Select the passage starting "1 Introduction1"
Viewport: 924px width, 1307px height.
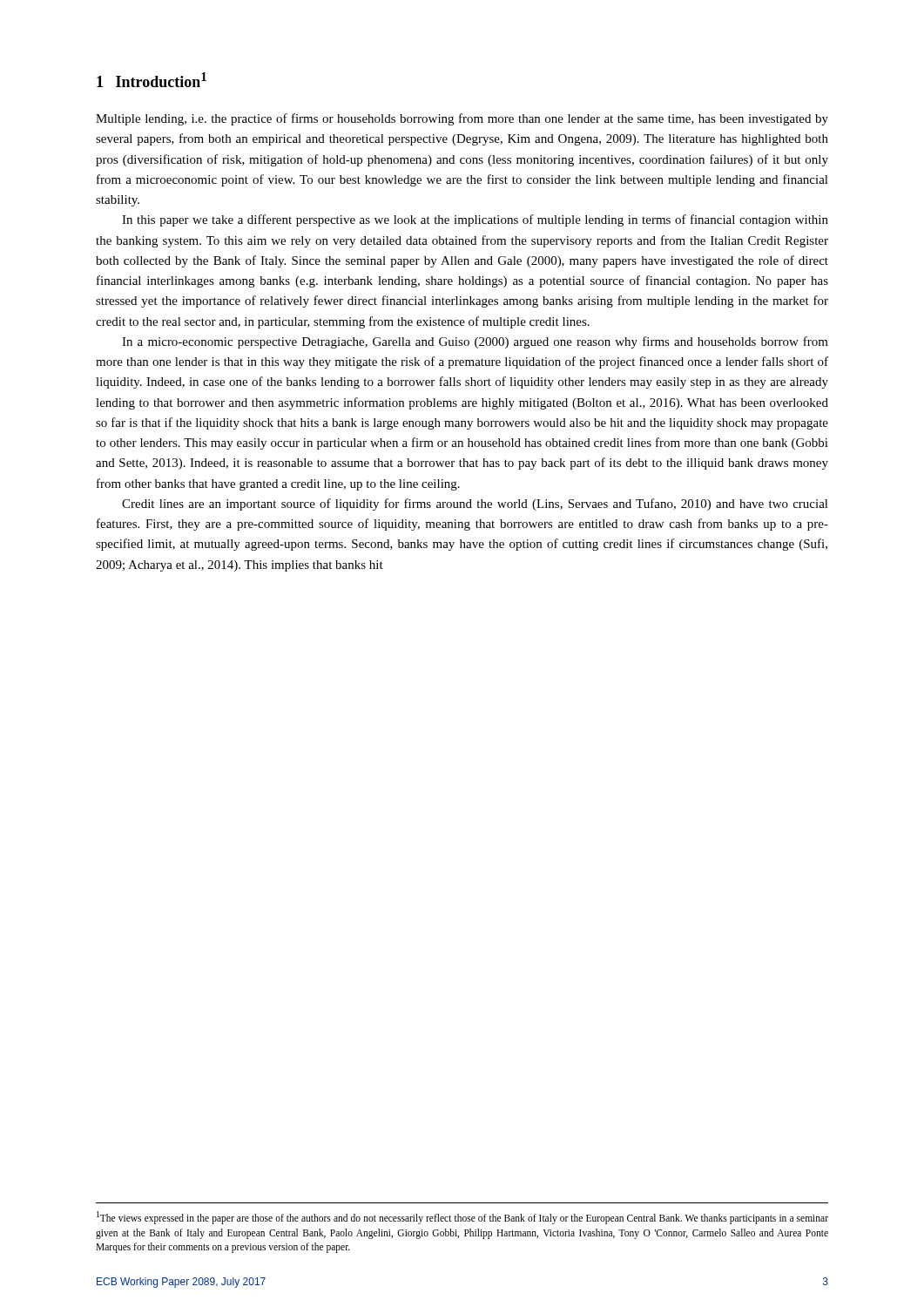(x=152, y=80)
